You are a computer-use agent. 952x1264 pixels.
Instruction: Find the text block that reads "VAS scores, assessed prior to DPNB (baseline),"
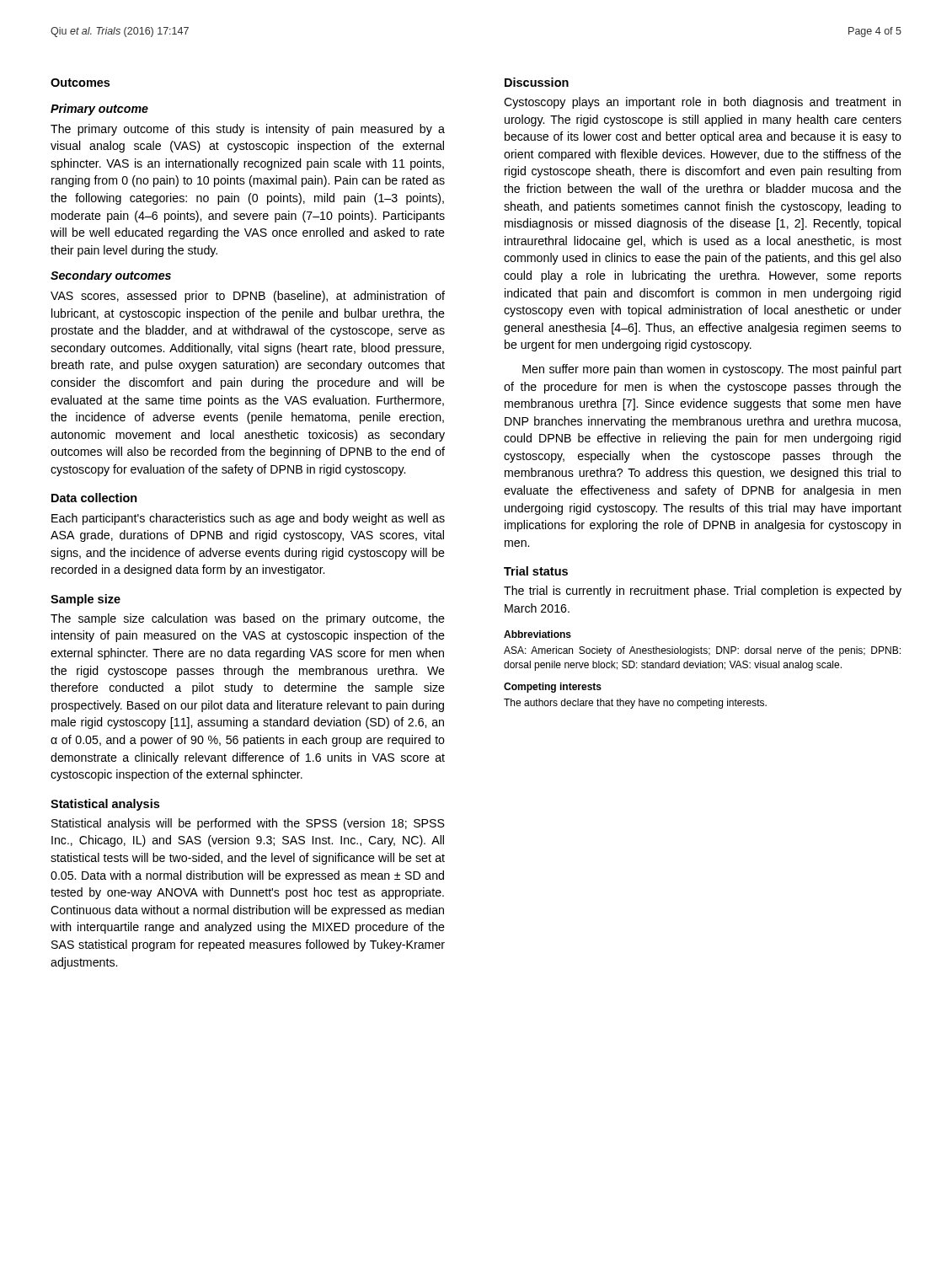click(x=248, y=383)
